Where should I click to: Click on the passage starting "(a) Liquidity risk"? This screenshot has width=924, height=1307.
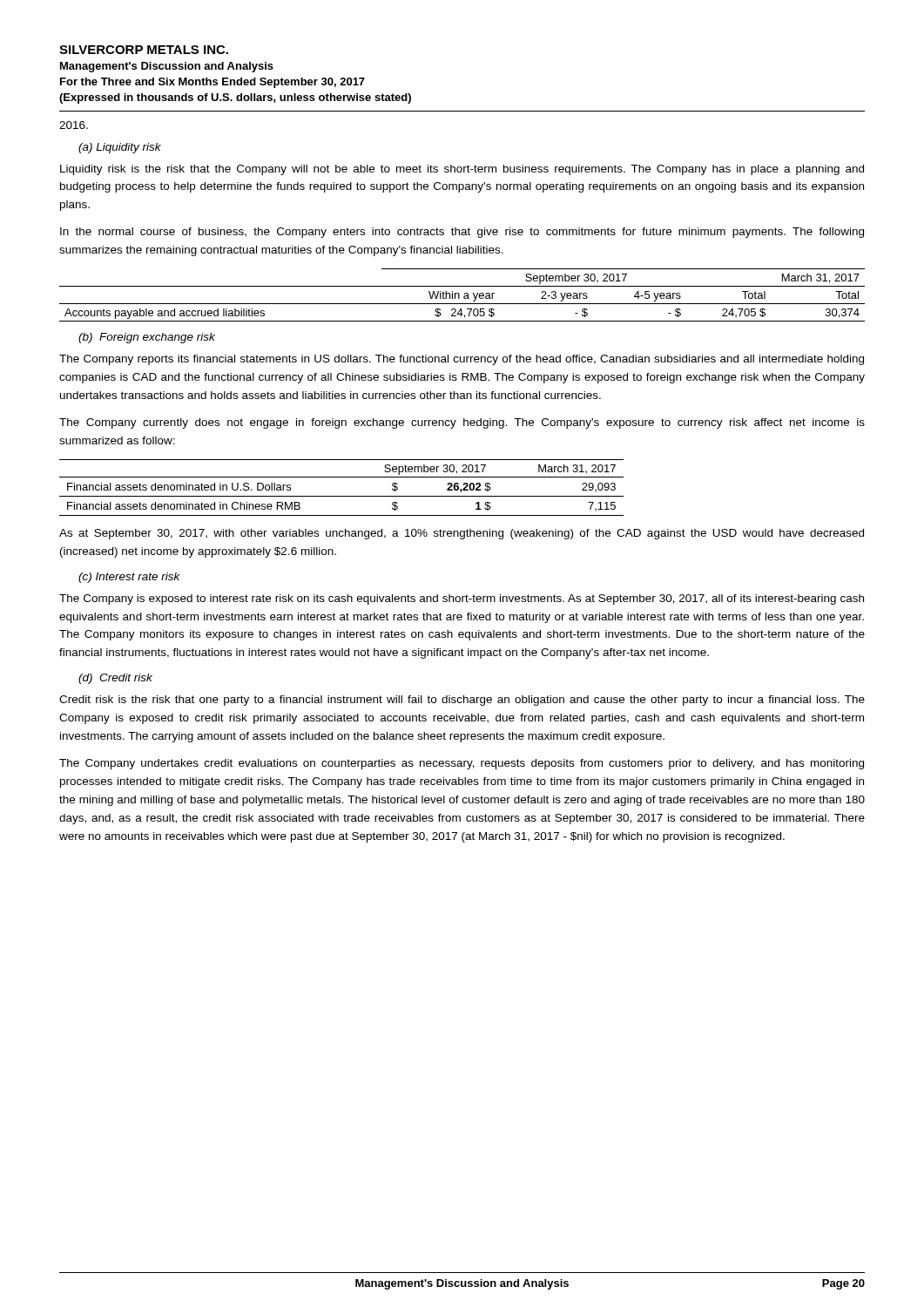click(120, 146)
